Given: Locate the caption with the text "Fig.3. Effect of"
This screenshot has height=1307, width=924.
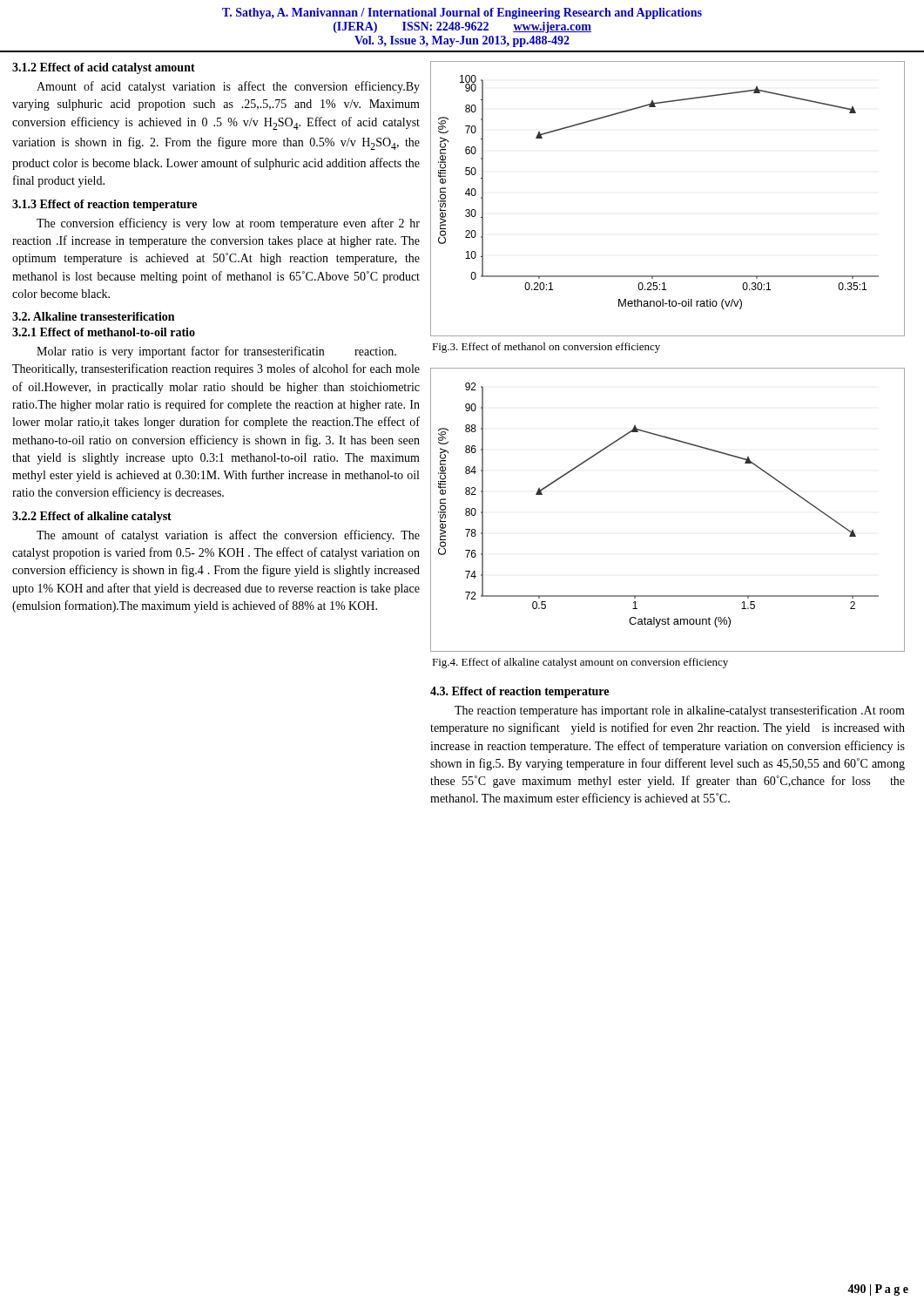Looking at the screenshot, I should (546, 346).
